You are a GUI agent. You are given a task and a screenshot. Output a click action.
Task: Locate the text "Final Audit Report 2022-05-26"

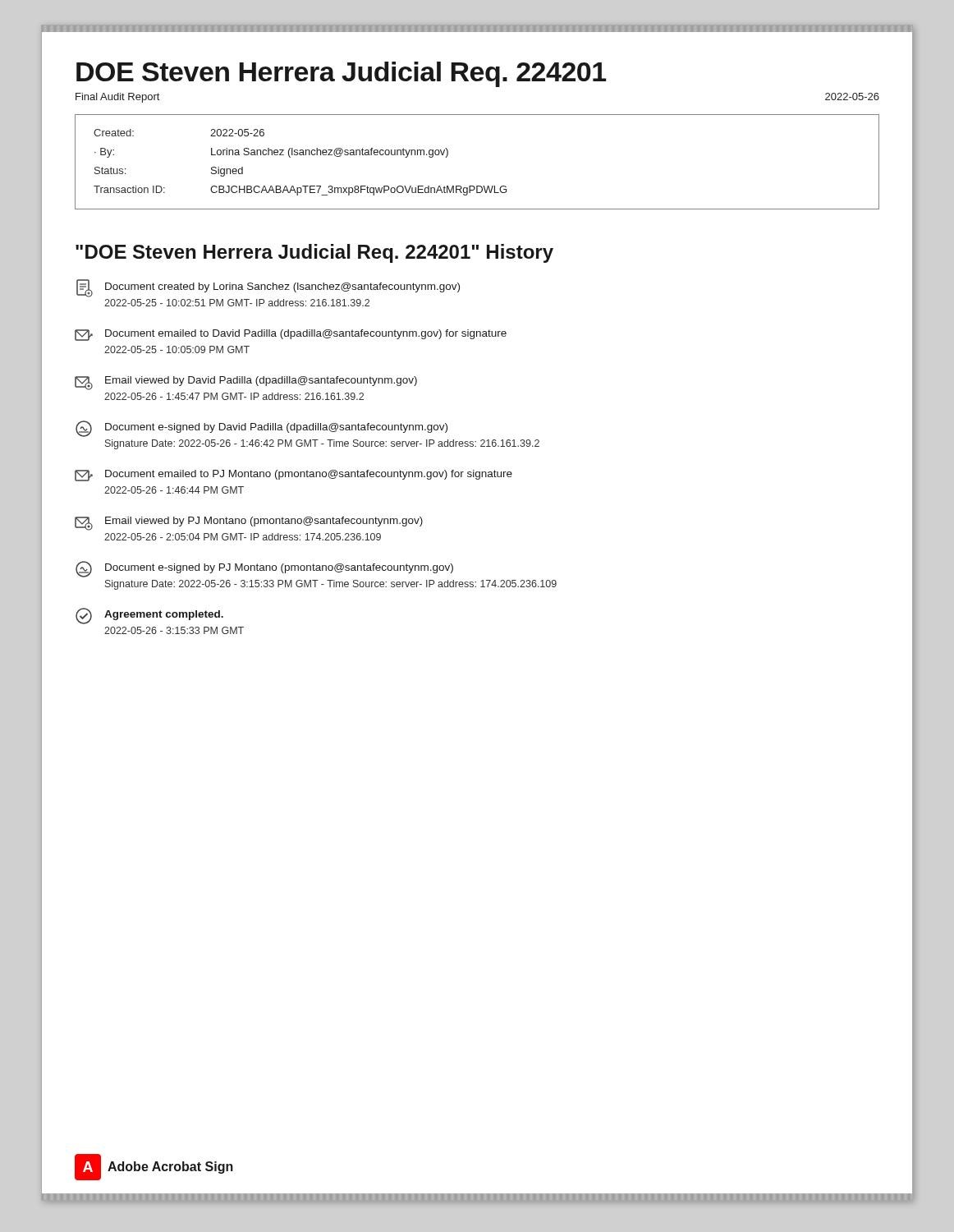tap(117, 99)
